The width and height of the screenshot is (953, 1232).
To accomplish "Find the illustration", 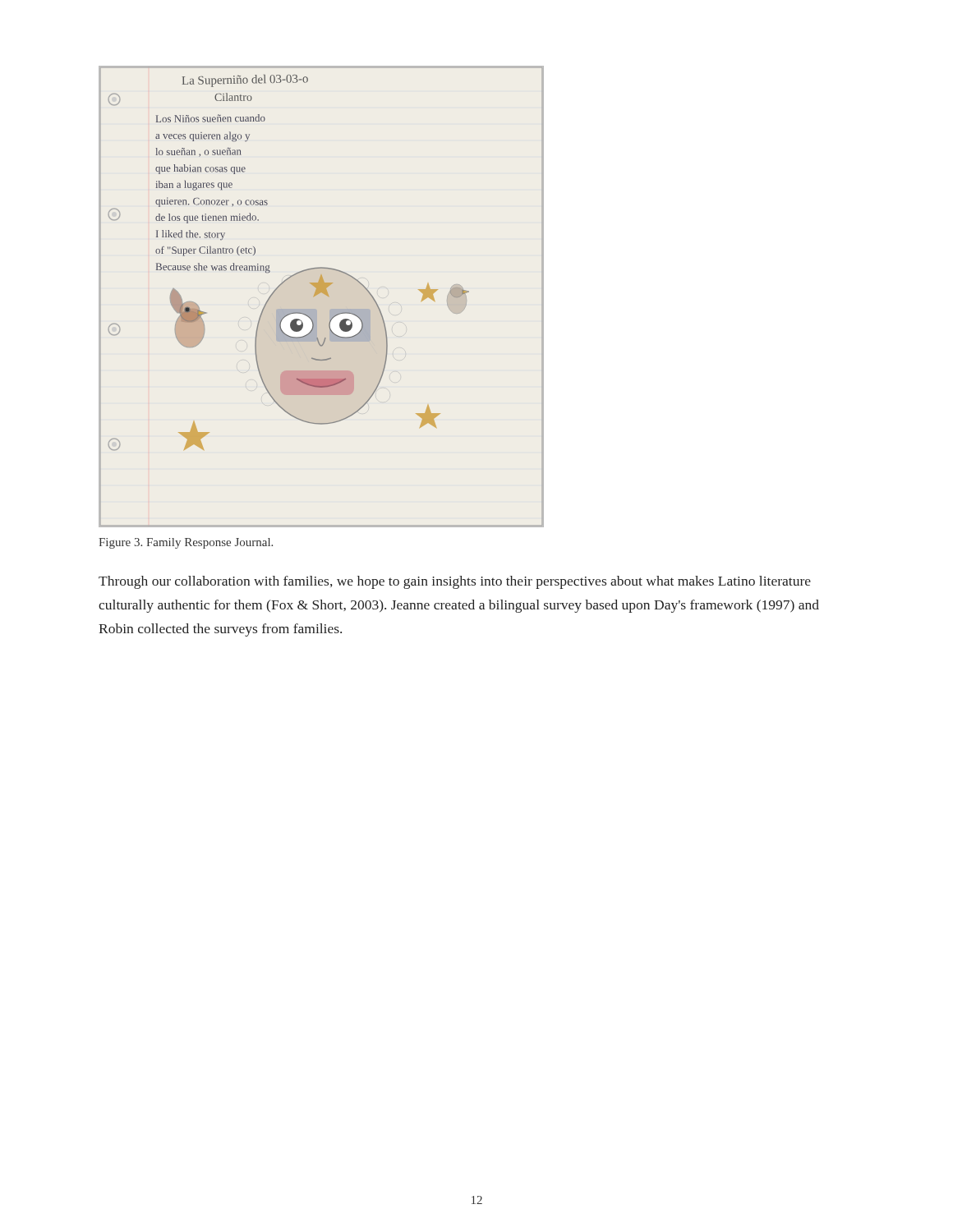I will click(476, 296).
